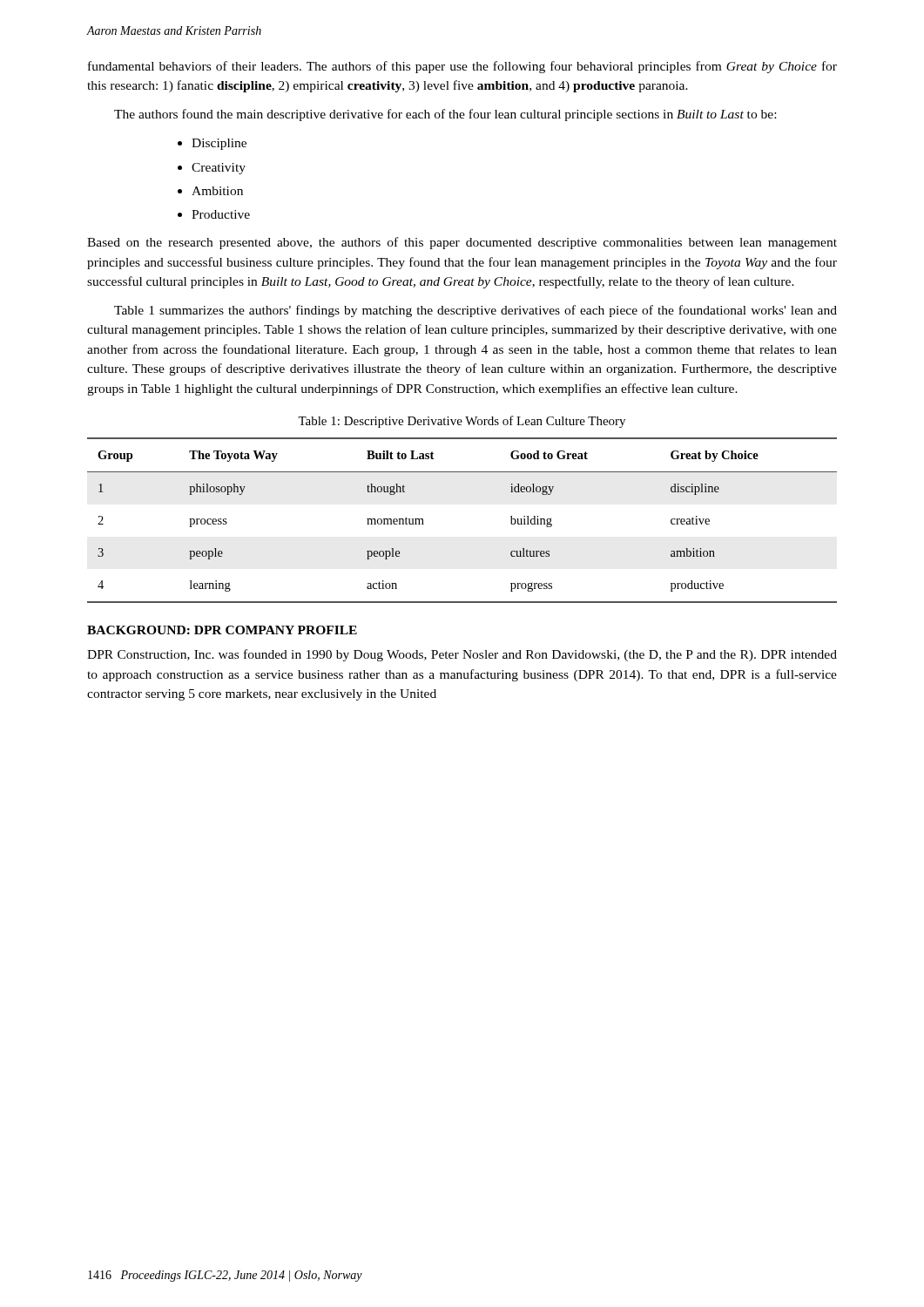Select the text block containing "The authors found the main descriptive derivative for"
The width and height of the screenshot is (924, 1307).
[446, 114]
